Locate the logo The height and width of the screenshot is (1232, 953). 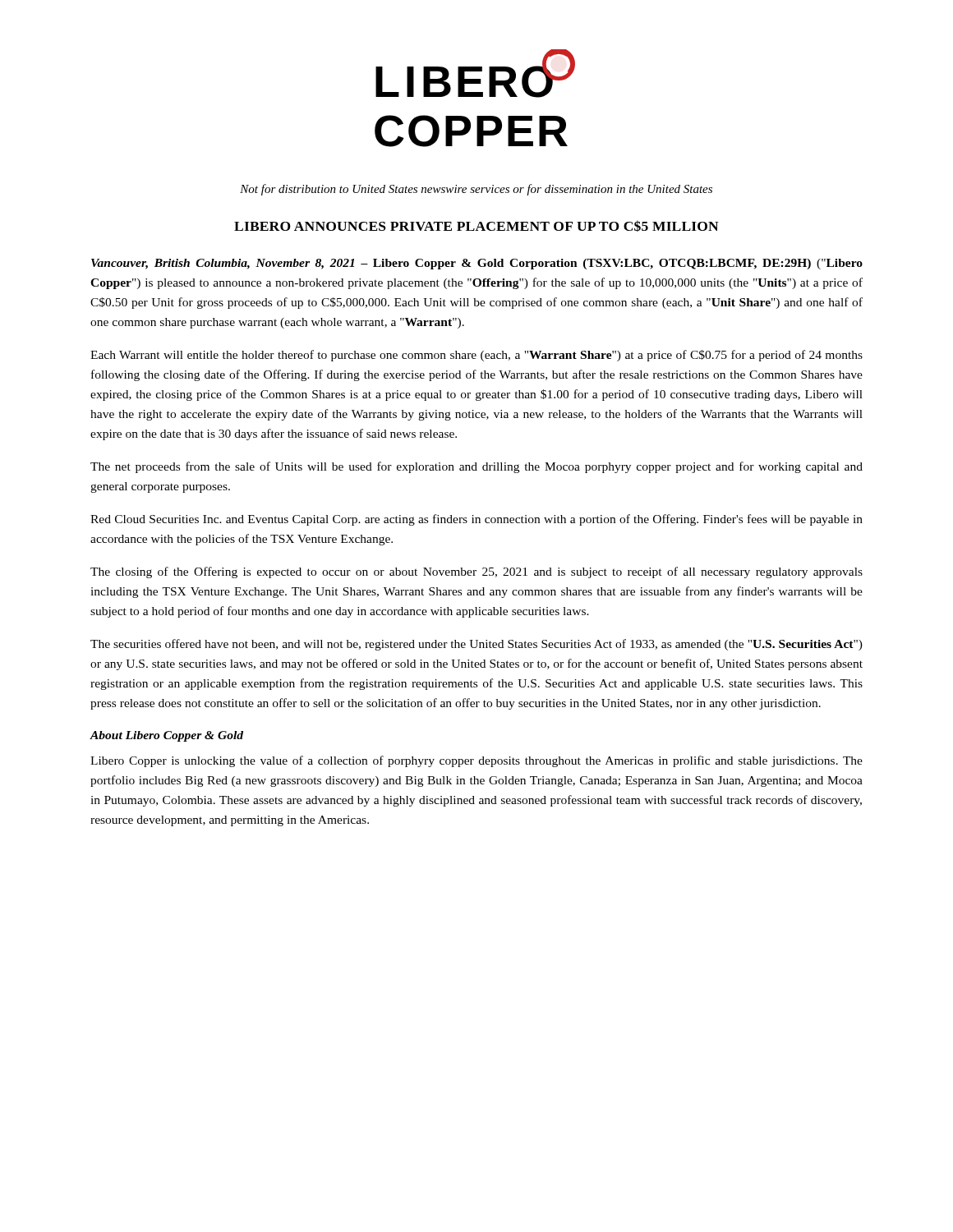(476, 104)
